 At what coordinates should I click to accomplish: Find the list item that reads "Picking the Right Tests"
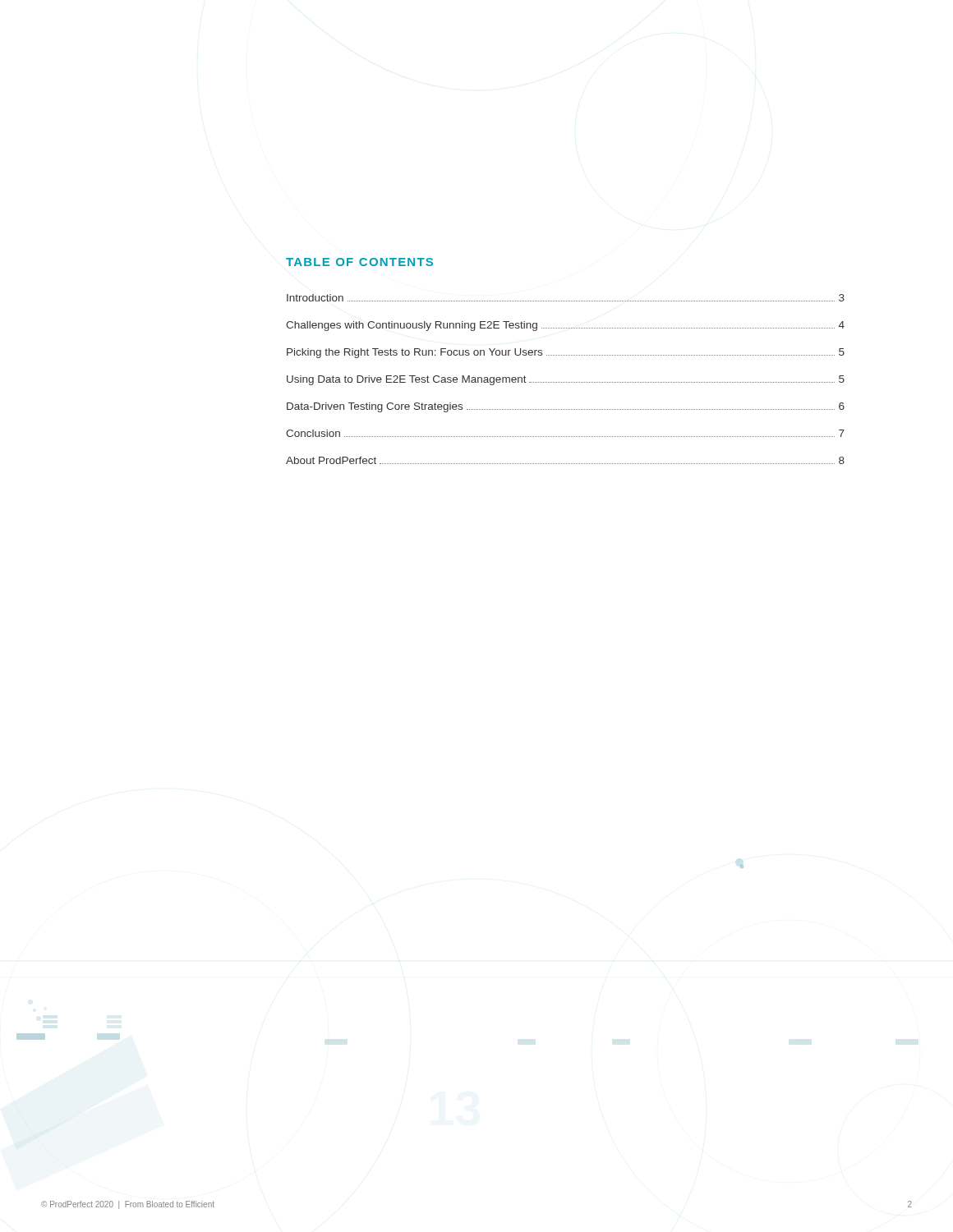[x=565, y=352]
